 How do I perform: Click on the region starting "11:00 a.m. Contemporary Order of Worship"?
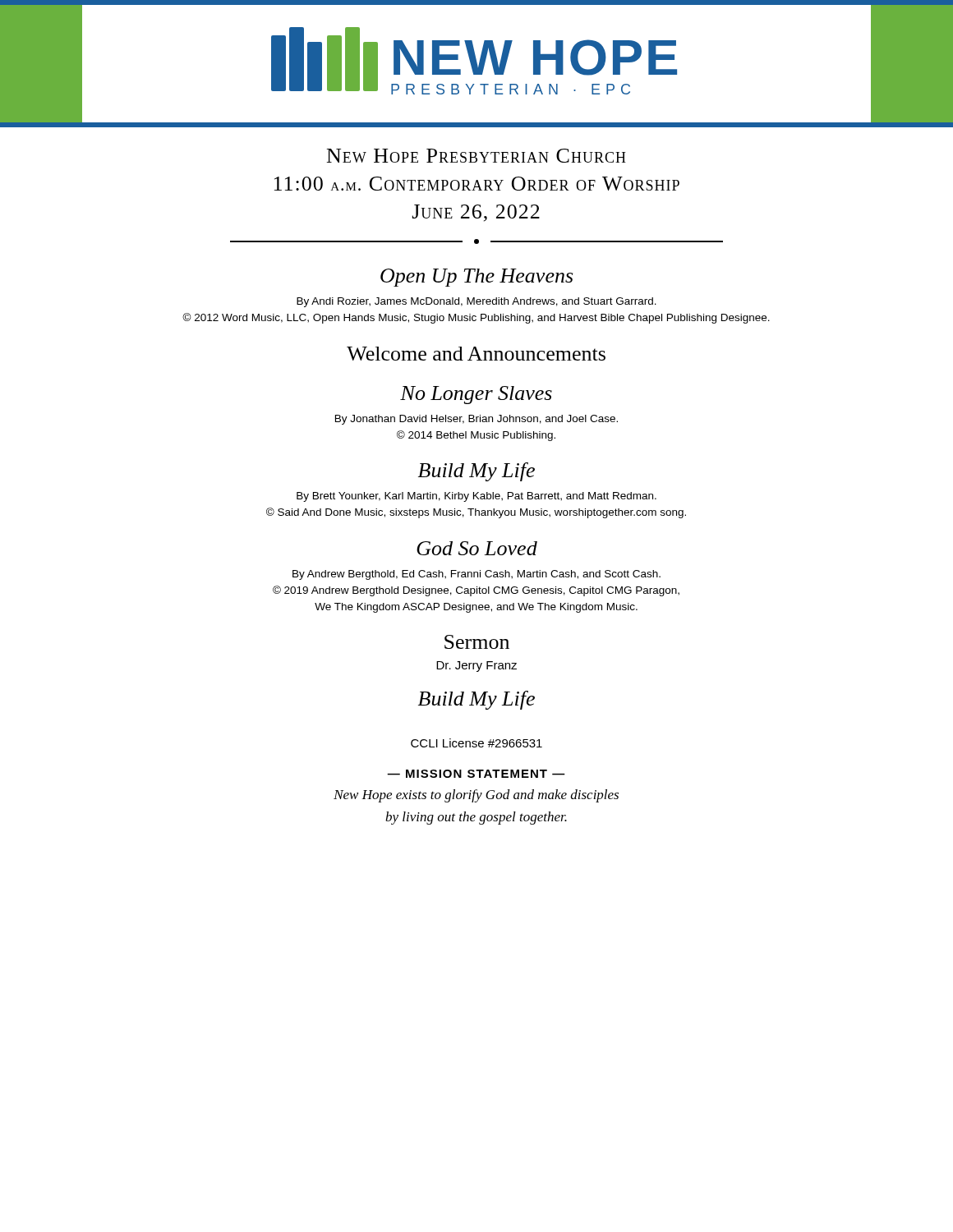[476, 184]
